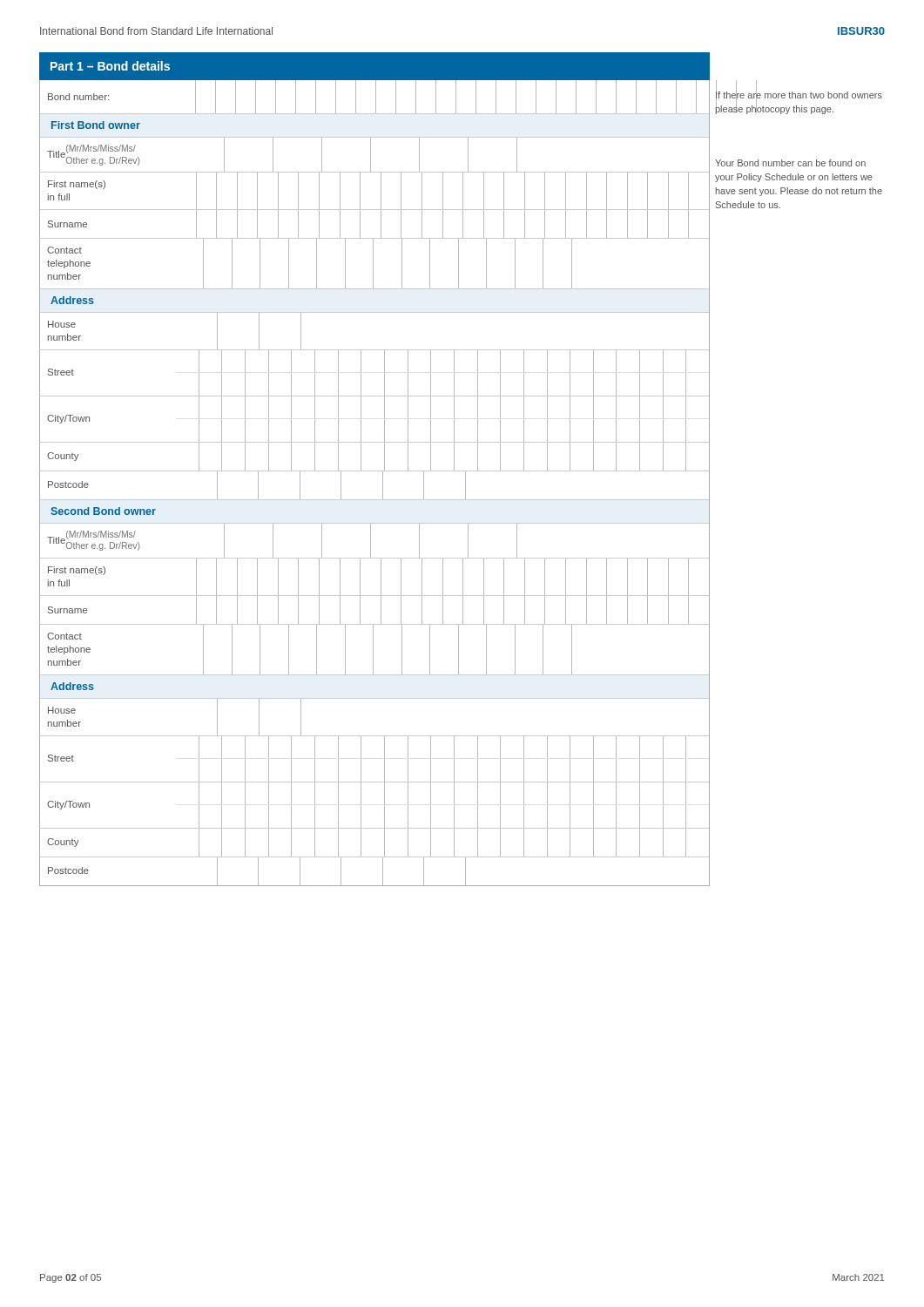
Task: Click the section header that begins "Part 1 – Bond"
Action: click(x=110, y=66)
